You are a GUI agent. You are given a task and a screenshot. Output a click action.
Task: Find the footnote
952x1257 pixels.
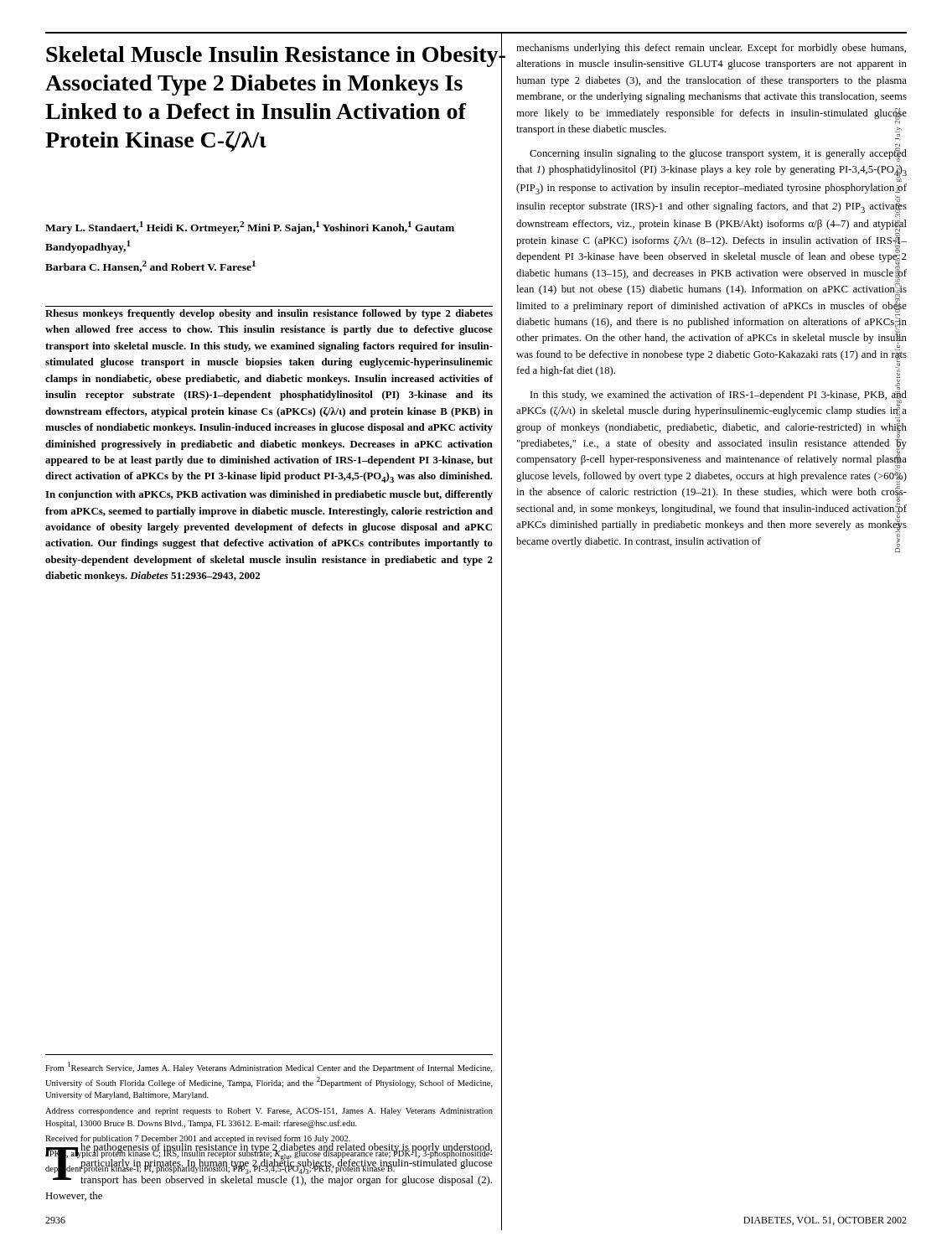point(269,1118)
